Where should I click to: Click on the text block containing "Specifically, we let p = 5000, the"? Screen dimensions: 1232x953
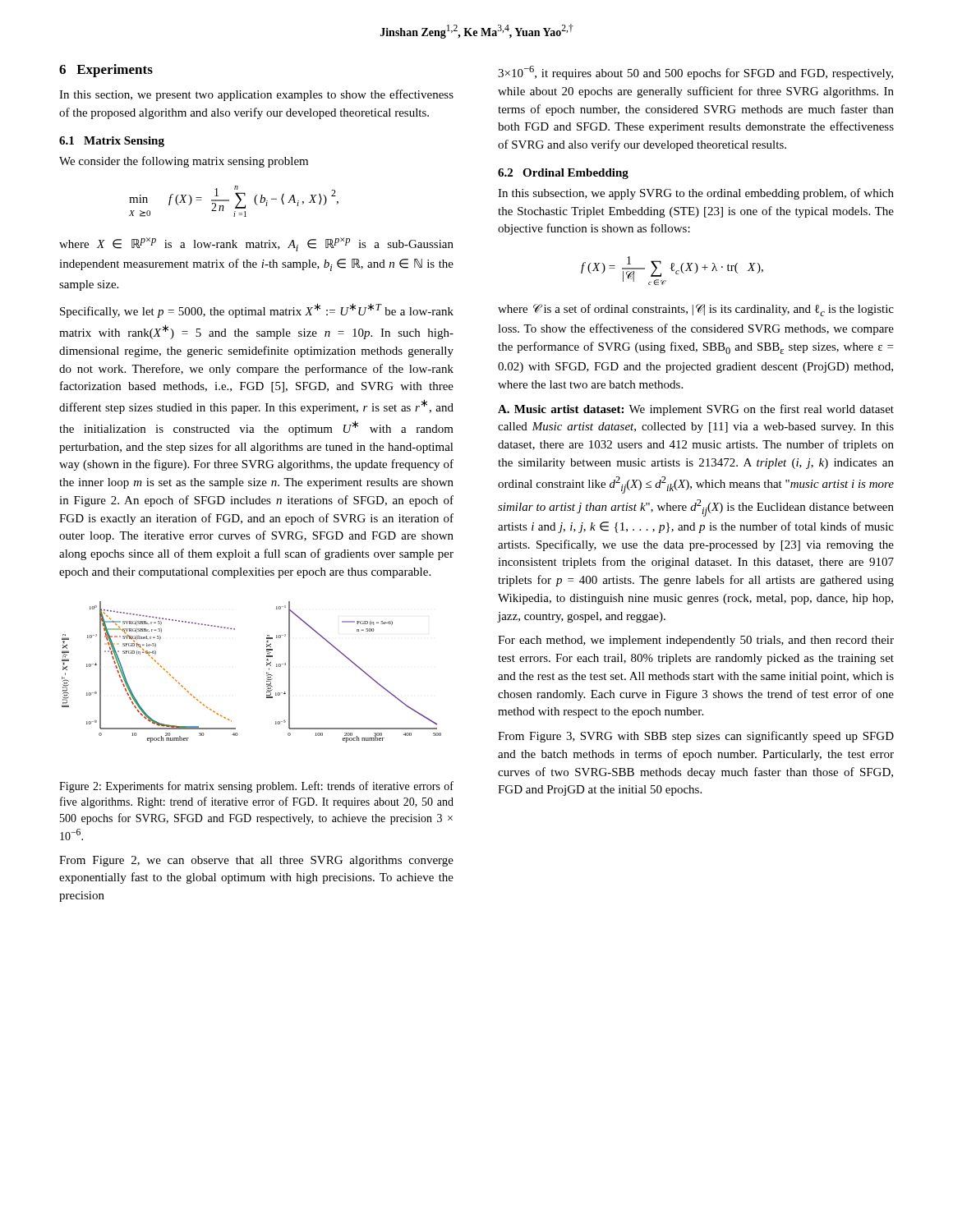256,441
